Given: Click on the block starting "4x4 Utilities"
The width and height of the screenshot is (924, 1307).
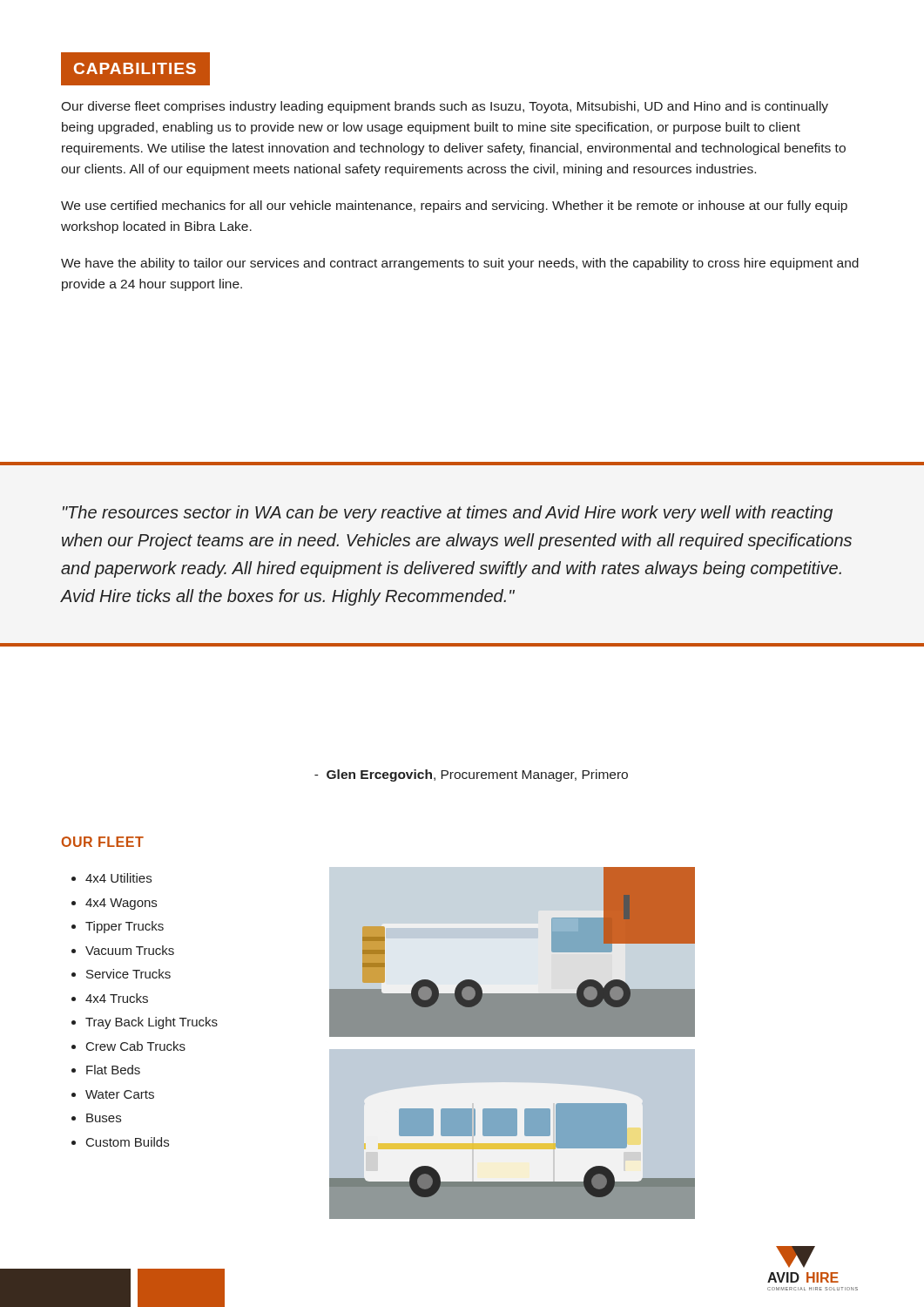Looking at the screenshot, I should [x=119, y=878].
